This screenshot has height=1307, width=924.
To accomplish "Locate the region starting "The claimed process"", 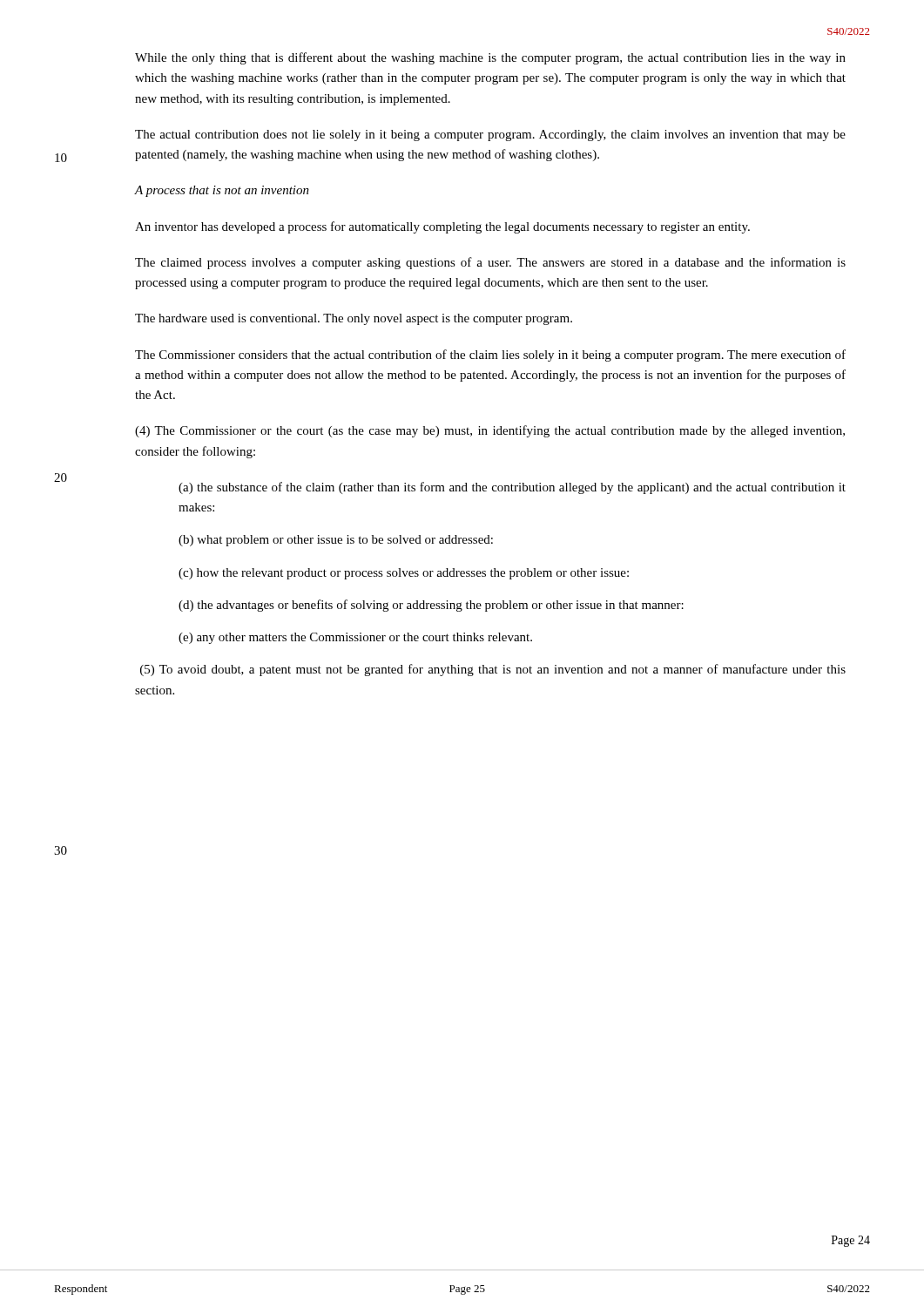I will [x=490, y=272].
